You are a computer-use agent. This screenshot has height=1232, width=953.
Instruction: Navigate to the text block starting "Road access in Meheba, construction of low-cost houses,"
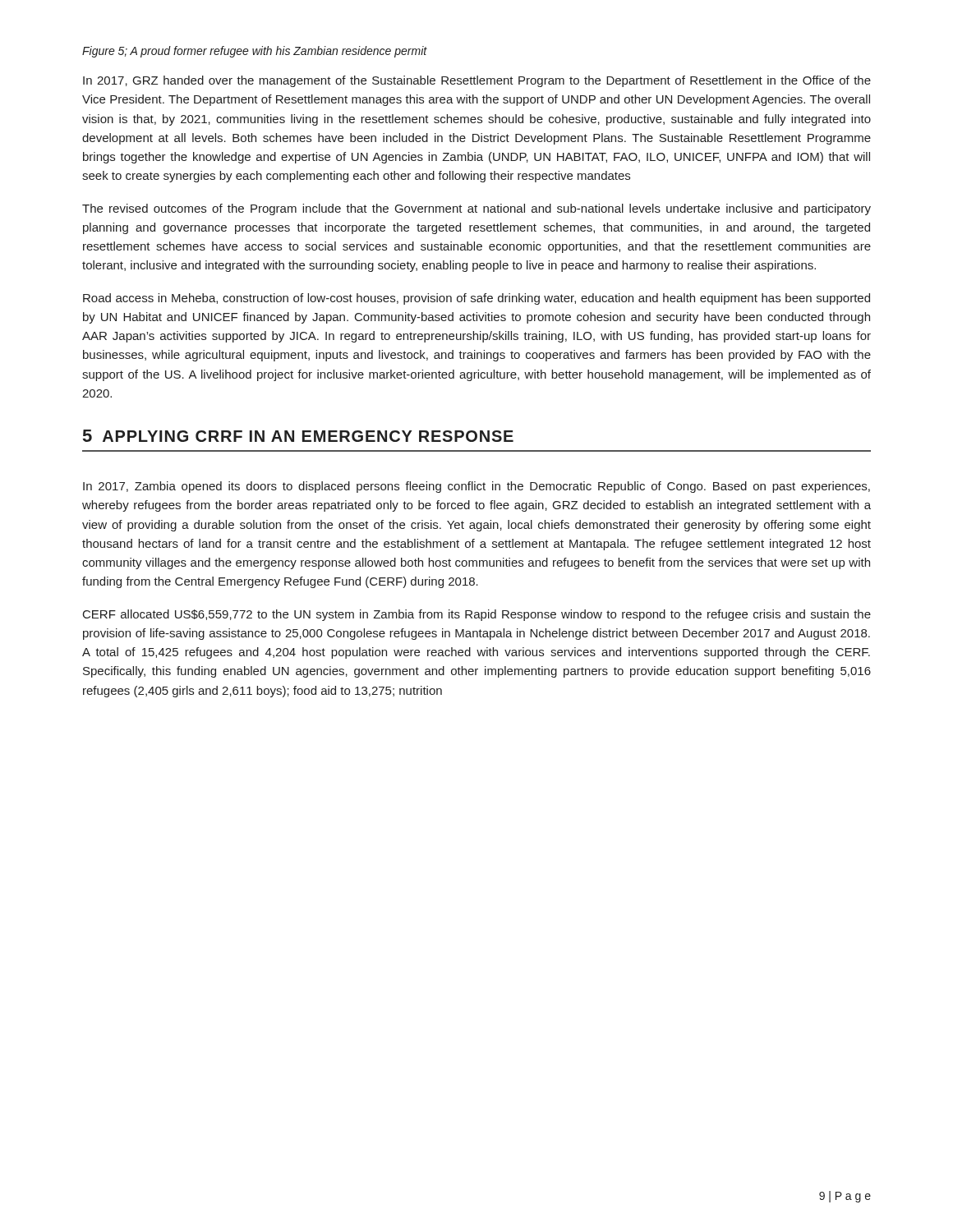pos(476,345)
